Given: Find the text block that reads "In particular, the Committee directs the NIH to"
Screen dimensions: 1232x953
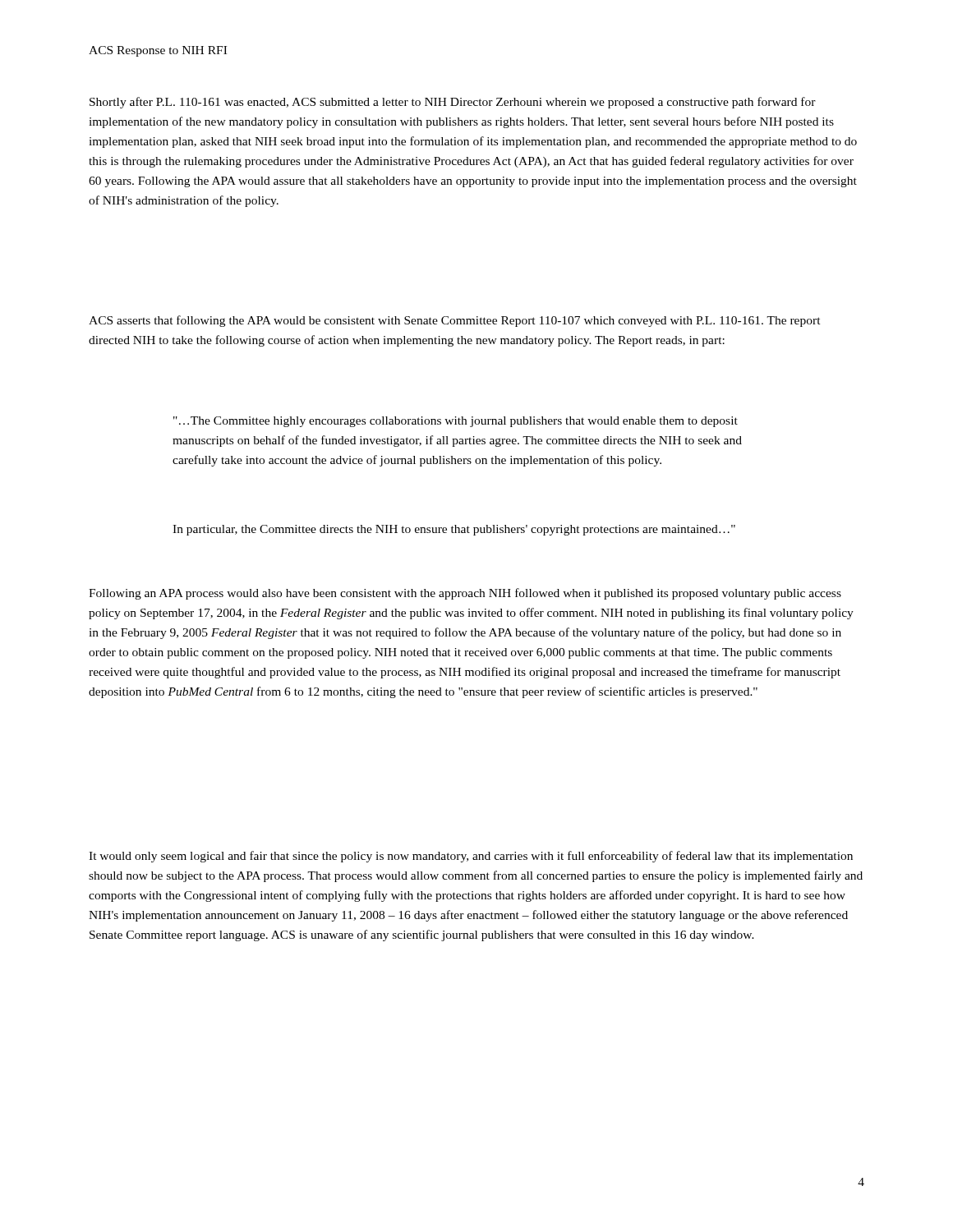Looking at the screenshot, I should [x=454, y=529].
